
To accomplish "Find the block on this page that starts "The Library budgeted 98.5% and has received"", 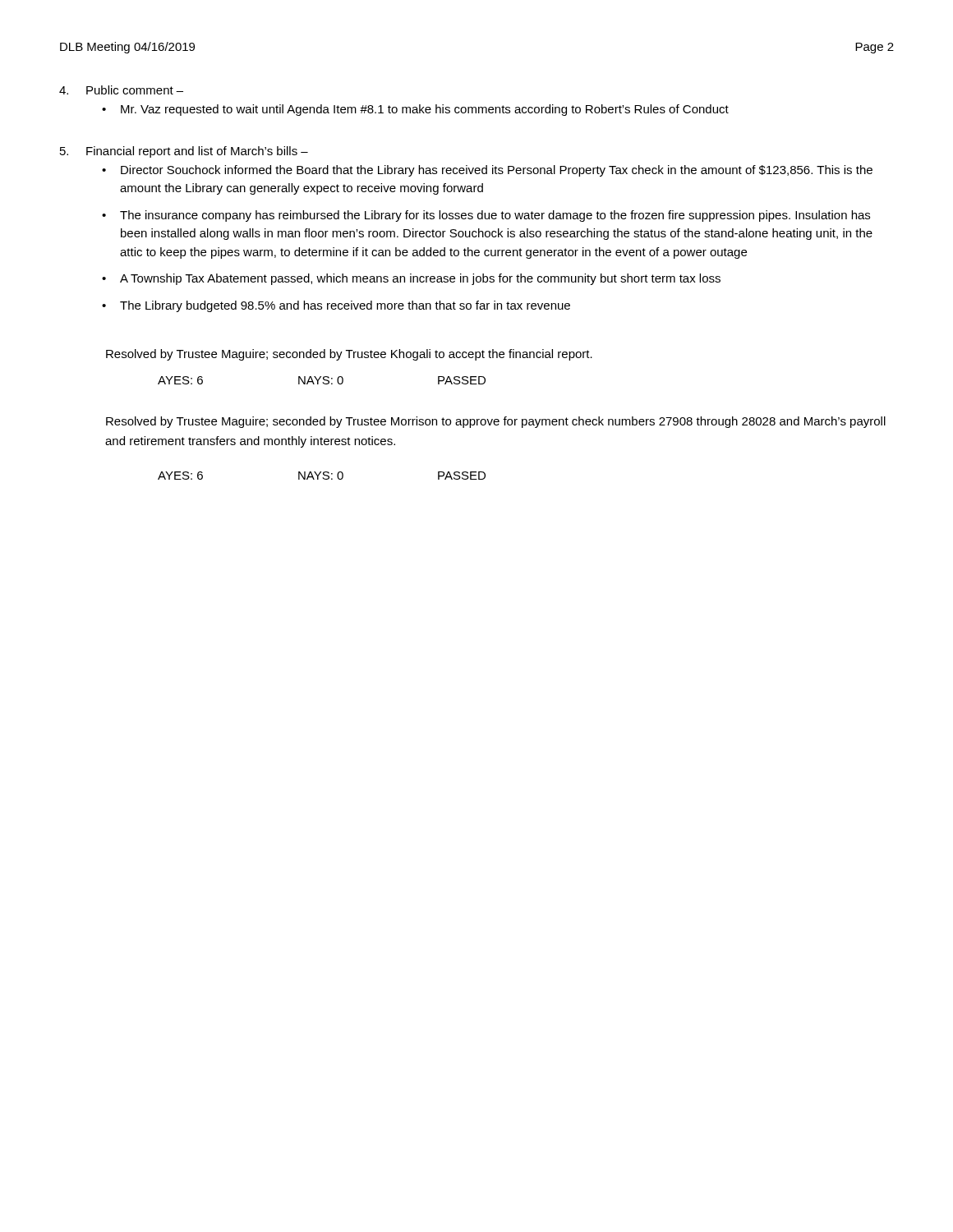I will coord(345,305).
